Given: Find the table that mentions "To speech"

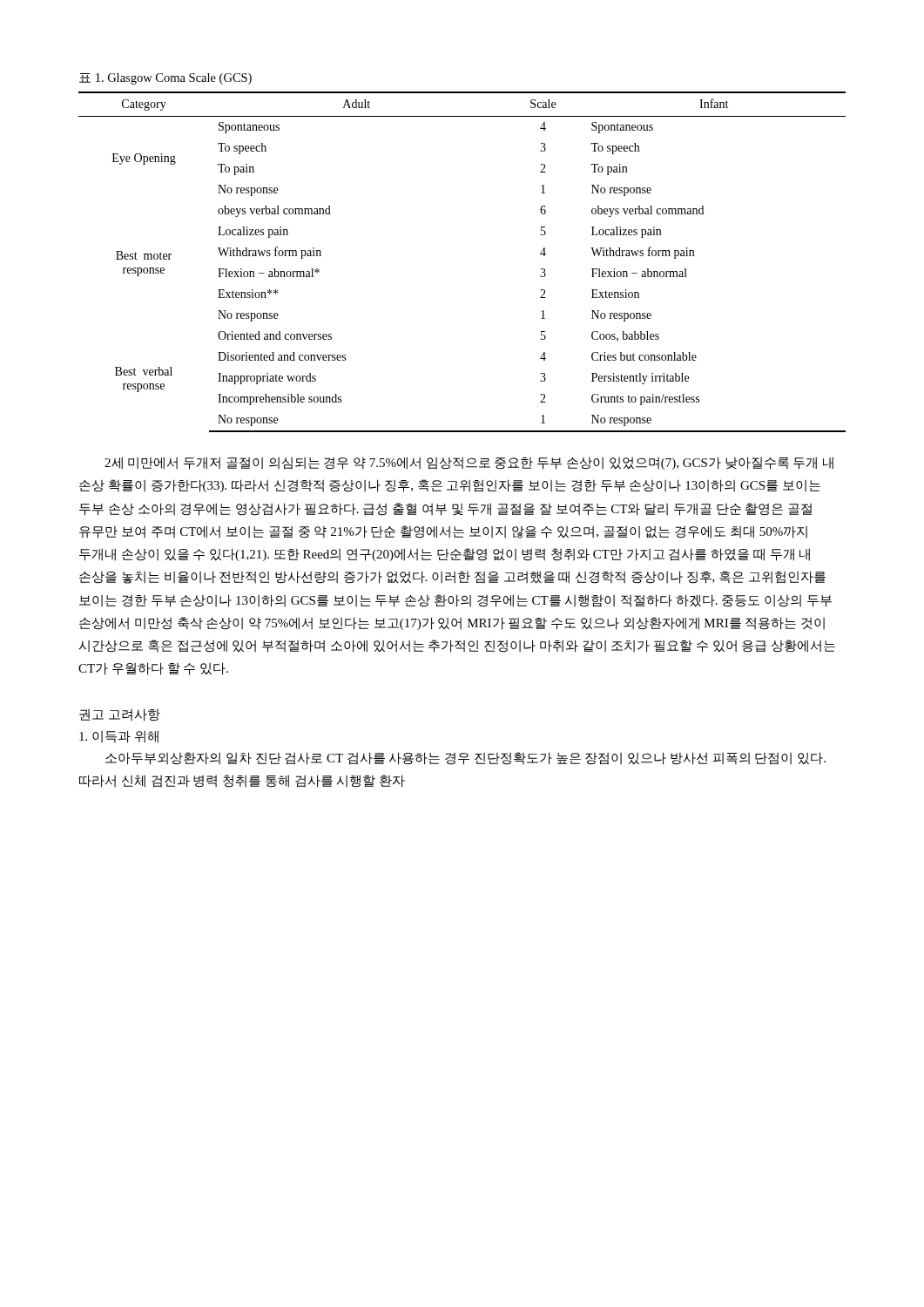Looking at the screenshot, I should [462, 262].
